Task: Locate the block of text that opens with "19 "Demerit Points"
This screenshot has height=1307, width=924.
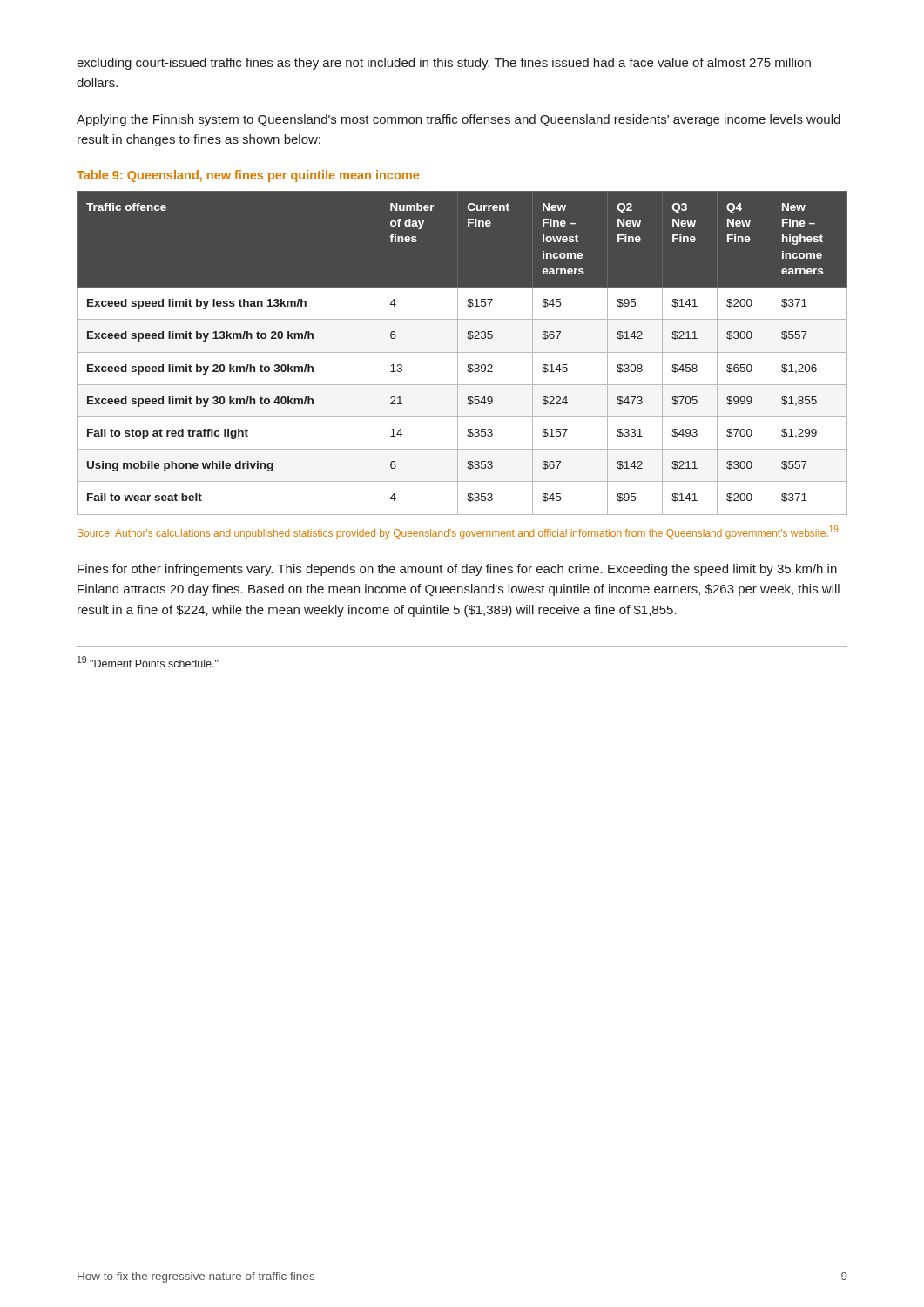Action: click(148, 663)
